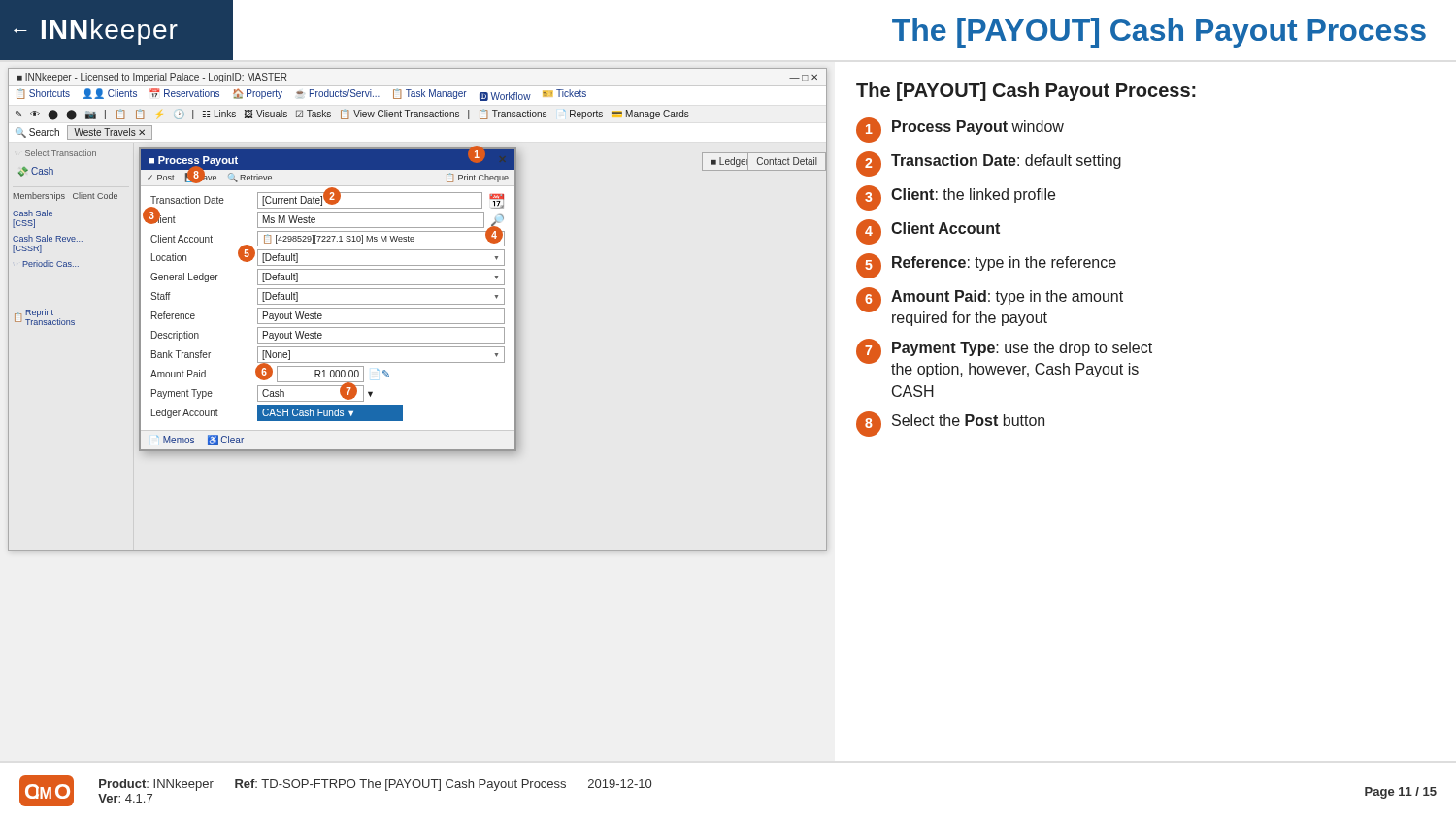Find the block on this page that starts "3 Client: the"
The image size is (1456, 819).
tap(956, 197)
